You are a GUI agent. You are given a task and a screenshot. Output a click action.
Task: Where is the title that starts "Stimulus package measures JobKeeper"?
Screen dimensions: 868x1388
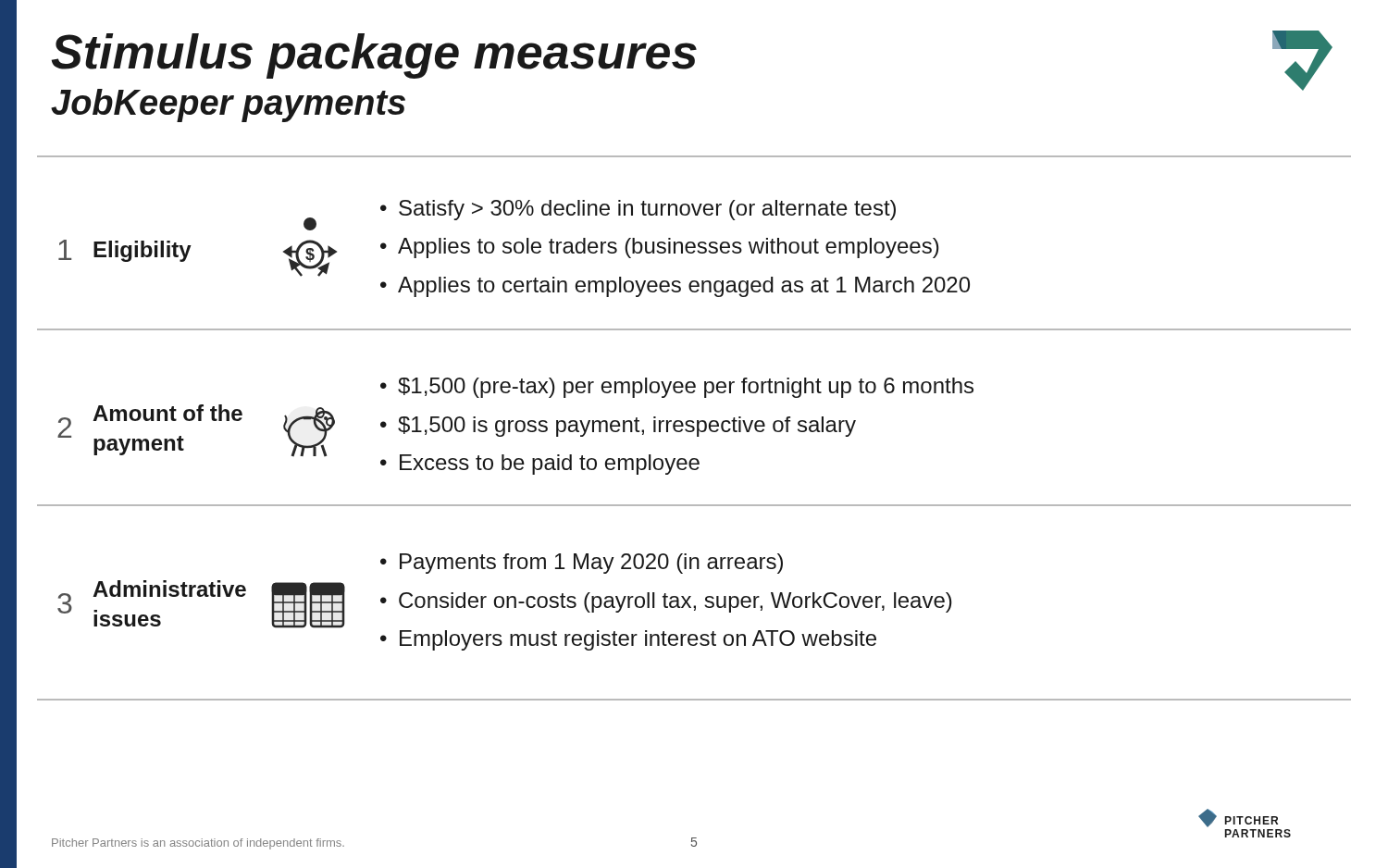(689, 75)
